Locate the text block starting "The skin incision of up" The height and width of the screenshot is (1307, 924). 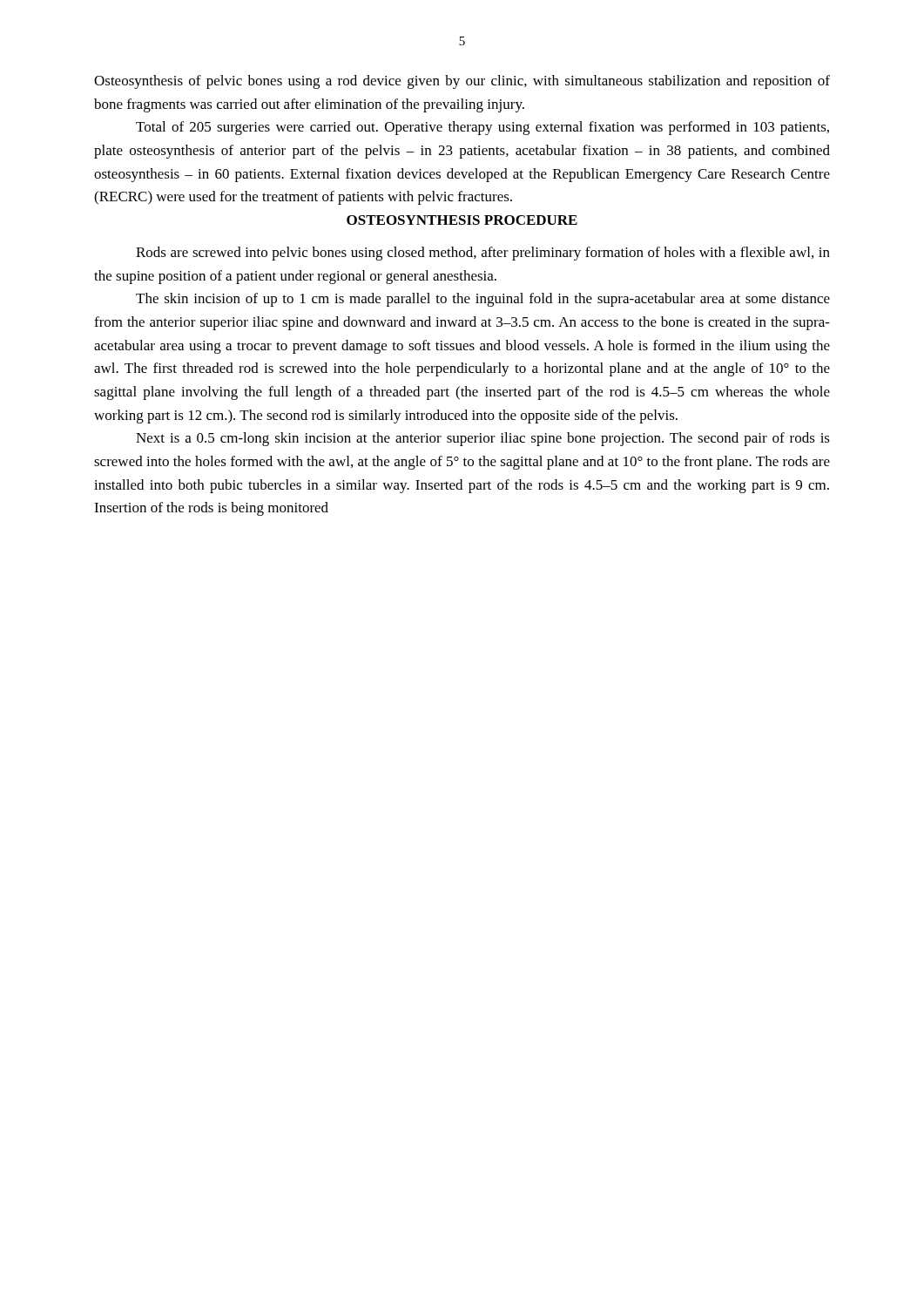tap(462, 357)
